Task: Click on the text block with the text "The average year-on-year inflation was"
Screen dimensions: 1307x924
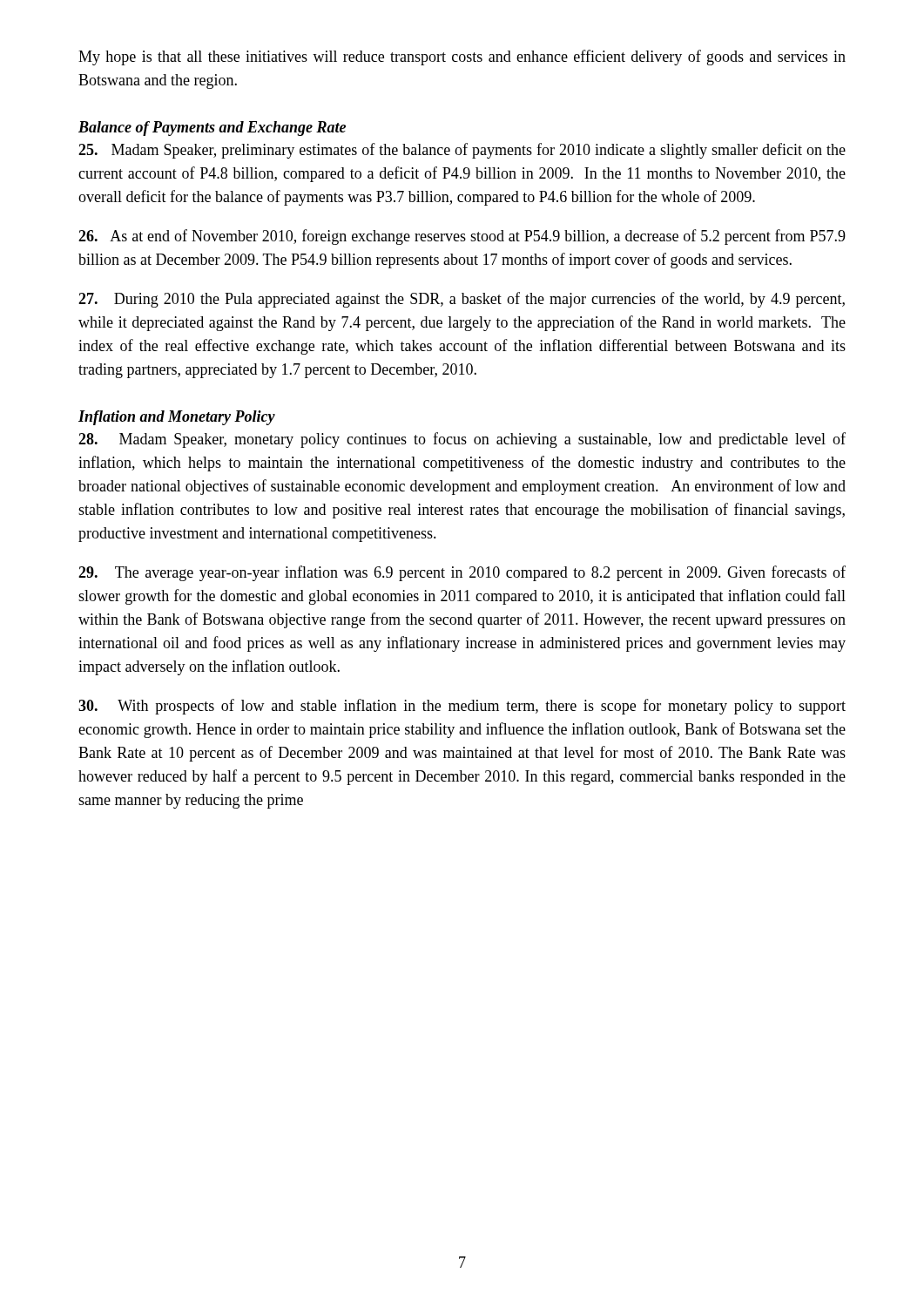Action: pyautogui.click(x=462, y=620)
